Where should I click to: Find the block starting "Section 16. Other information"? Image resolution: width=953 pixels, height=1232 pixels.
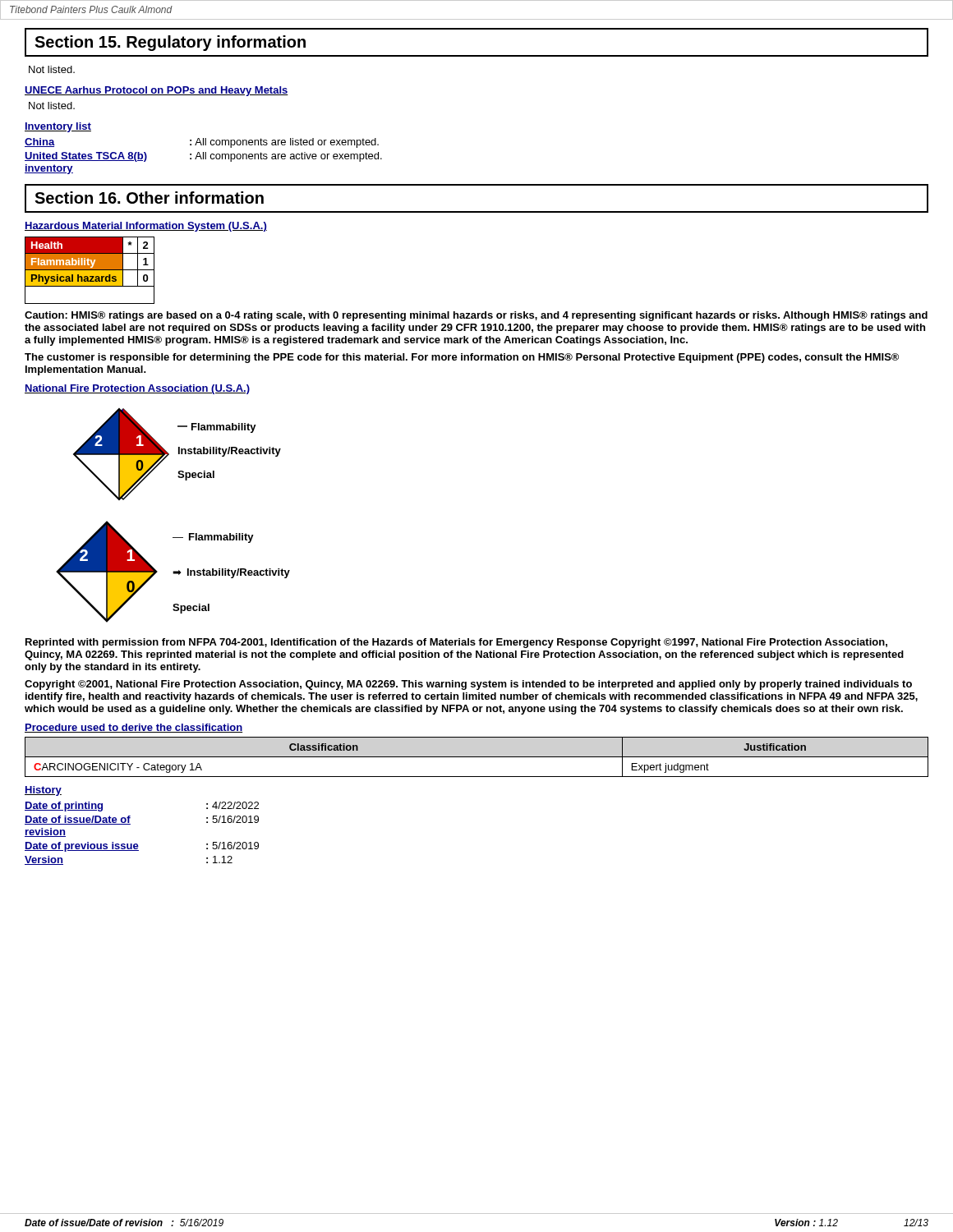coord(150,198)
